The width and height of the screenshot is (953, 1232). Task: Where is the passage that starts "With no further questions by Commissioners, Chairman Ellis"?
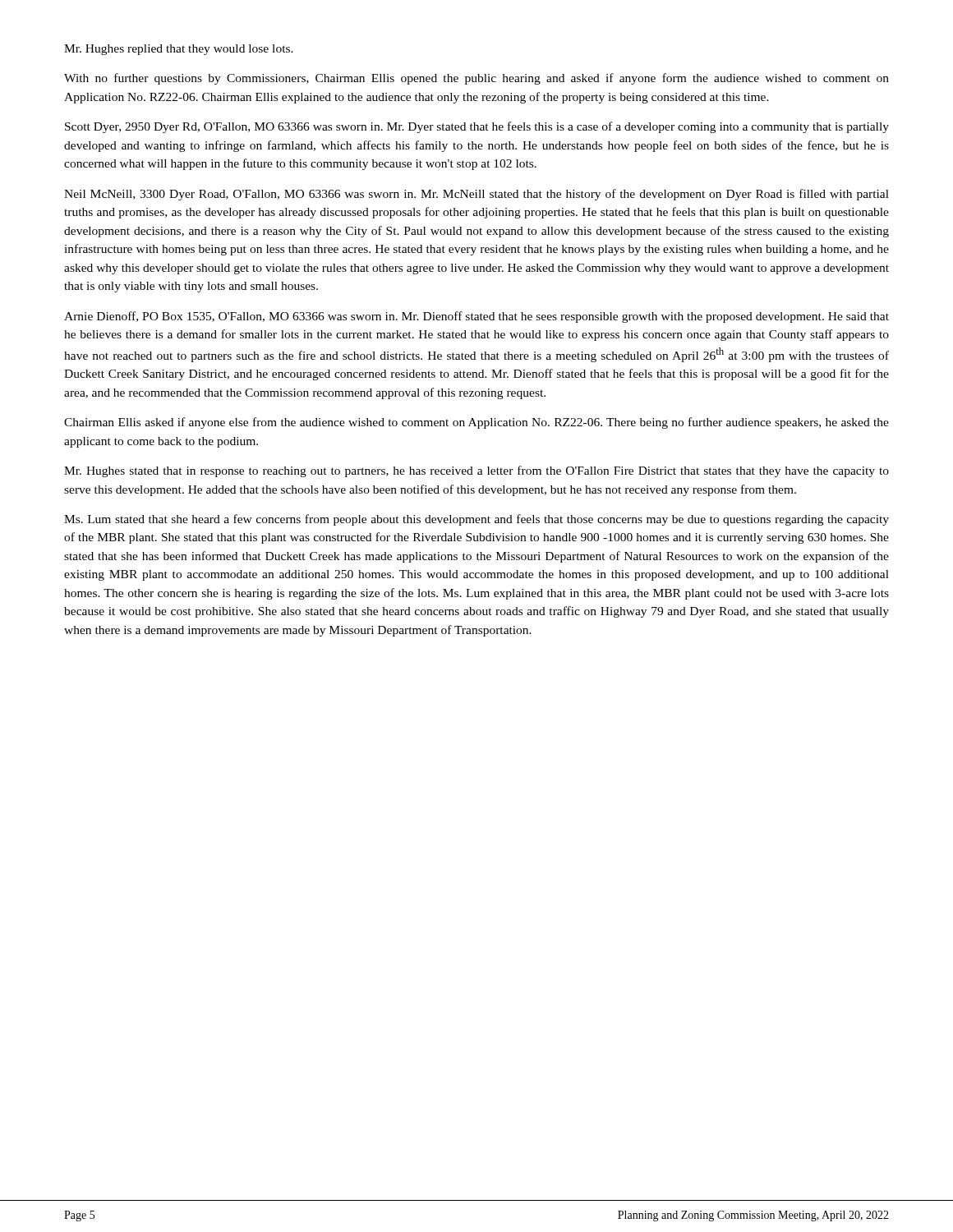[476, 87]
